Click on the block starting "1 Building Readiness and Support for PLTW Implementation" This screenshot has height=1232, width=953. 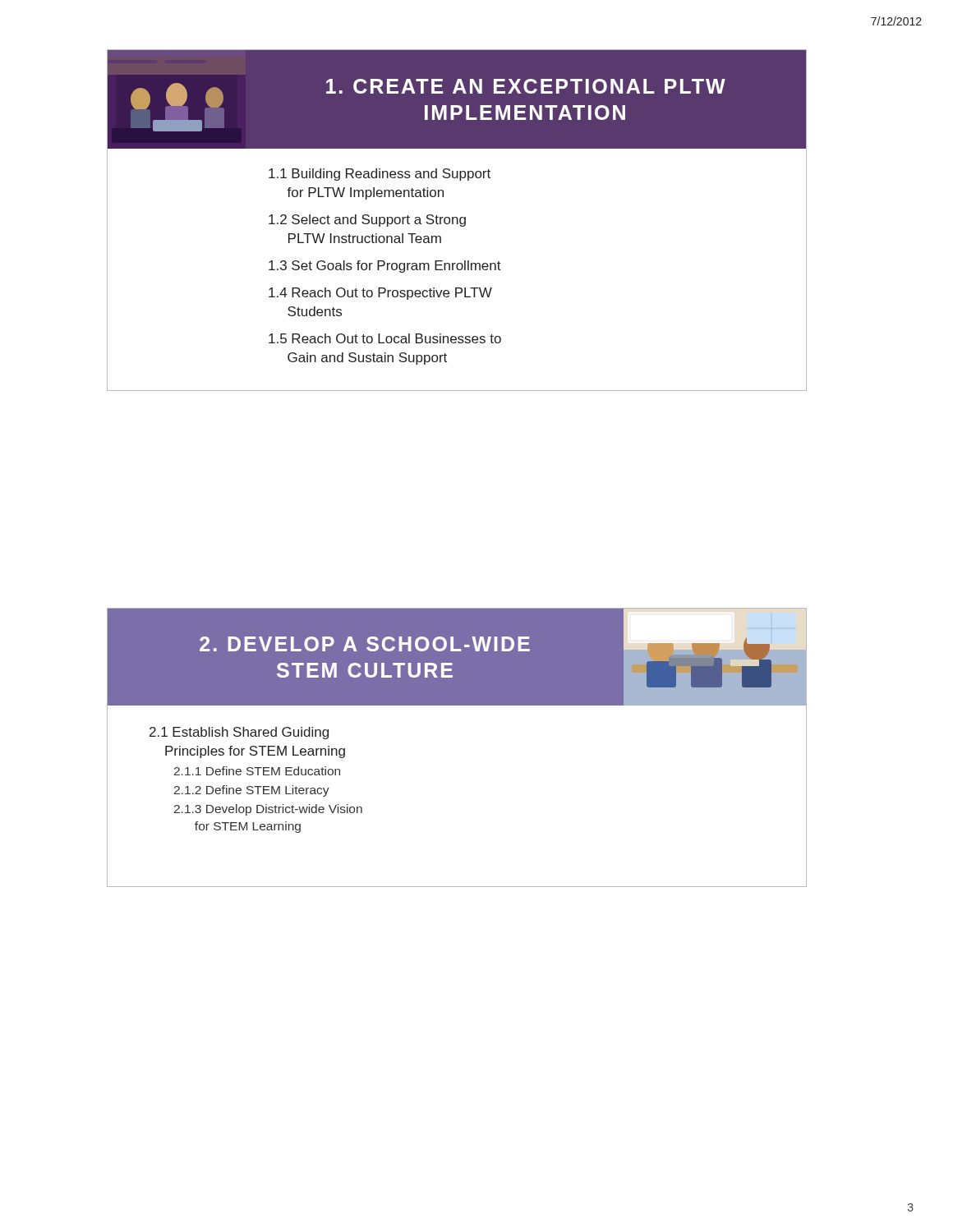click(379, 183)
